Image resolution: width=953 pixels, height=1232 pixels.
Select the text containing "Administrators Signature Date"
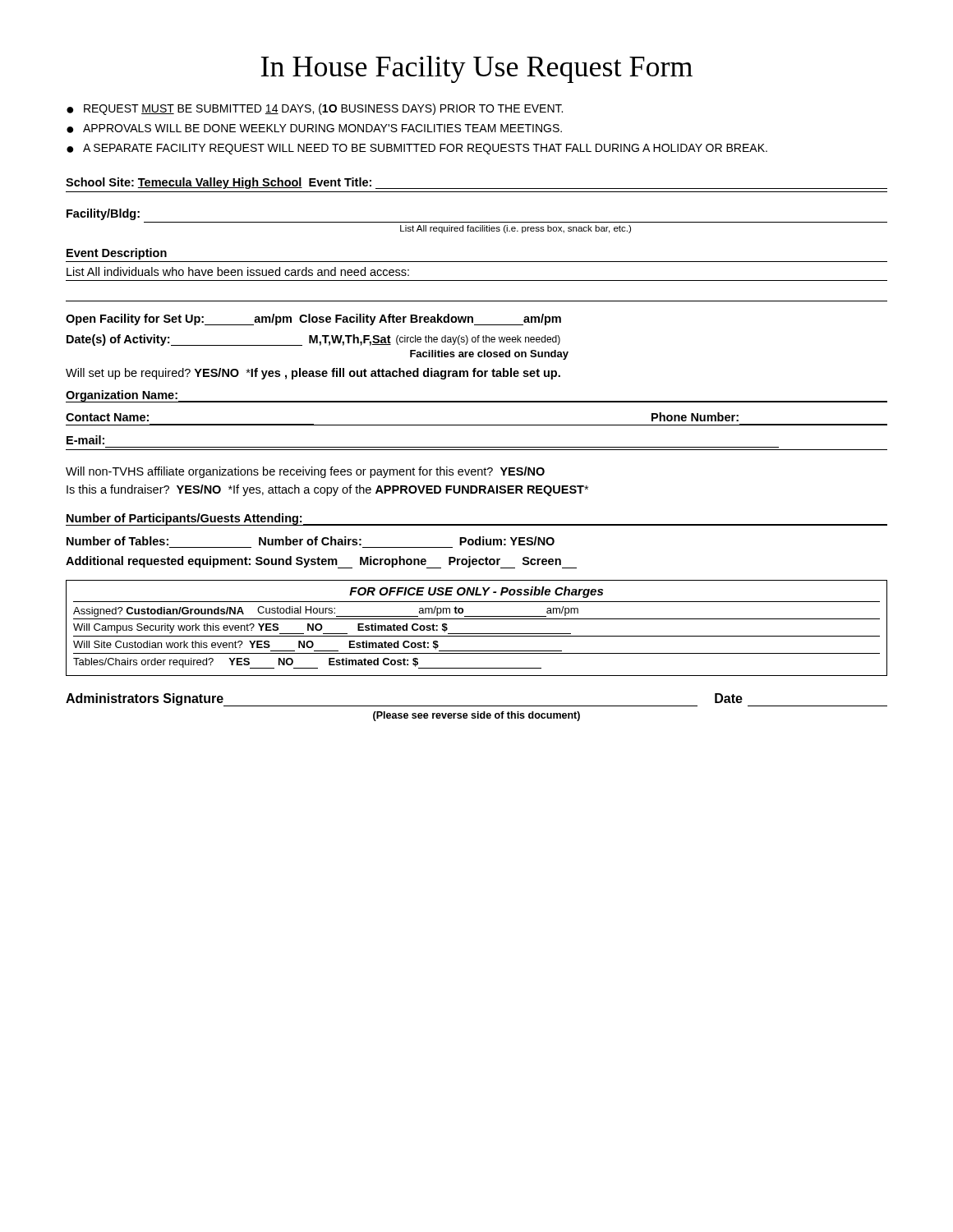coord(476,699)
